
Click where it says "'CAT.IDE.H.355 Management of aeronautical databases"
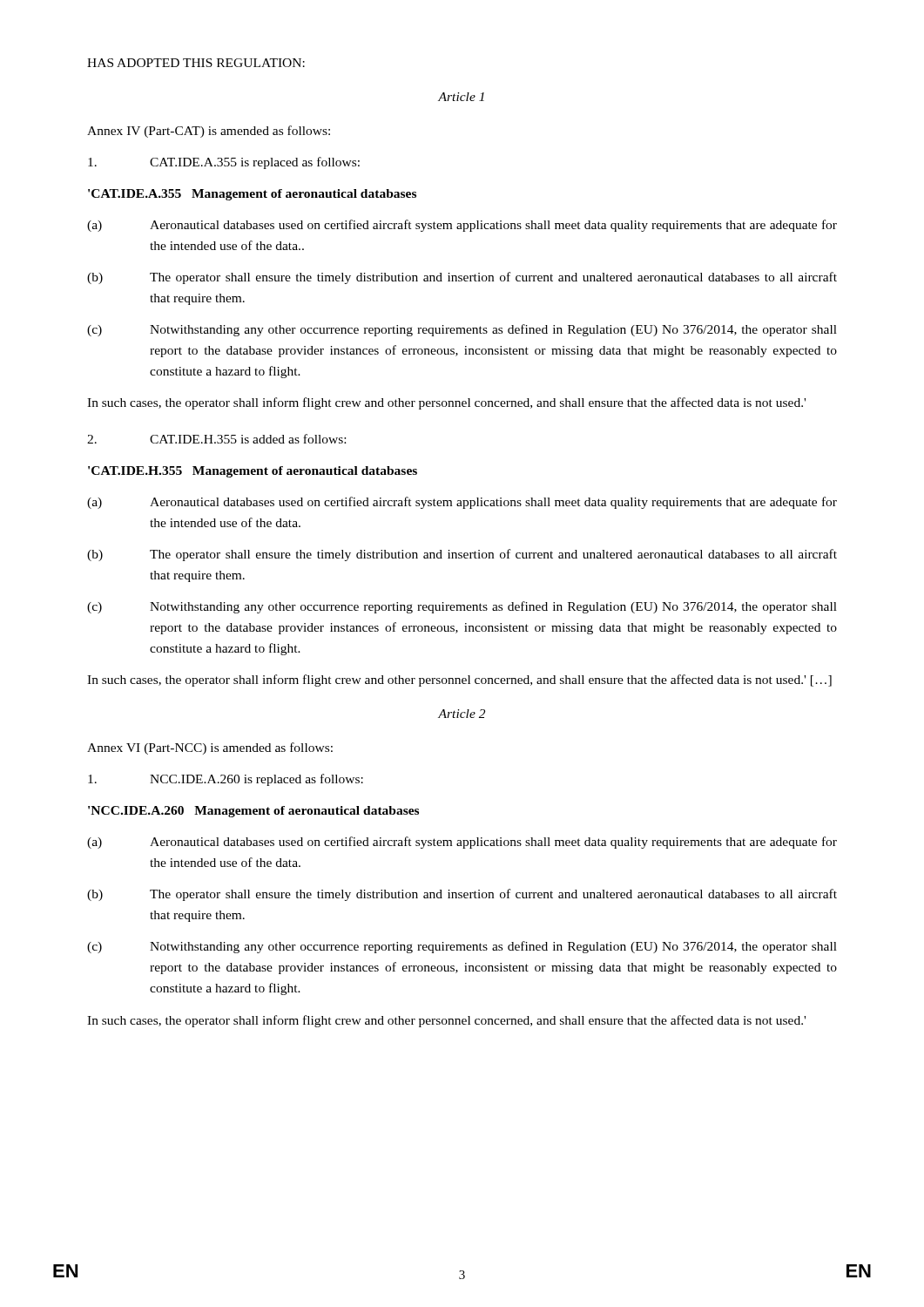[252, 470]
